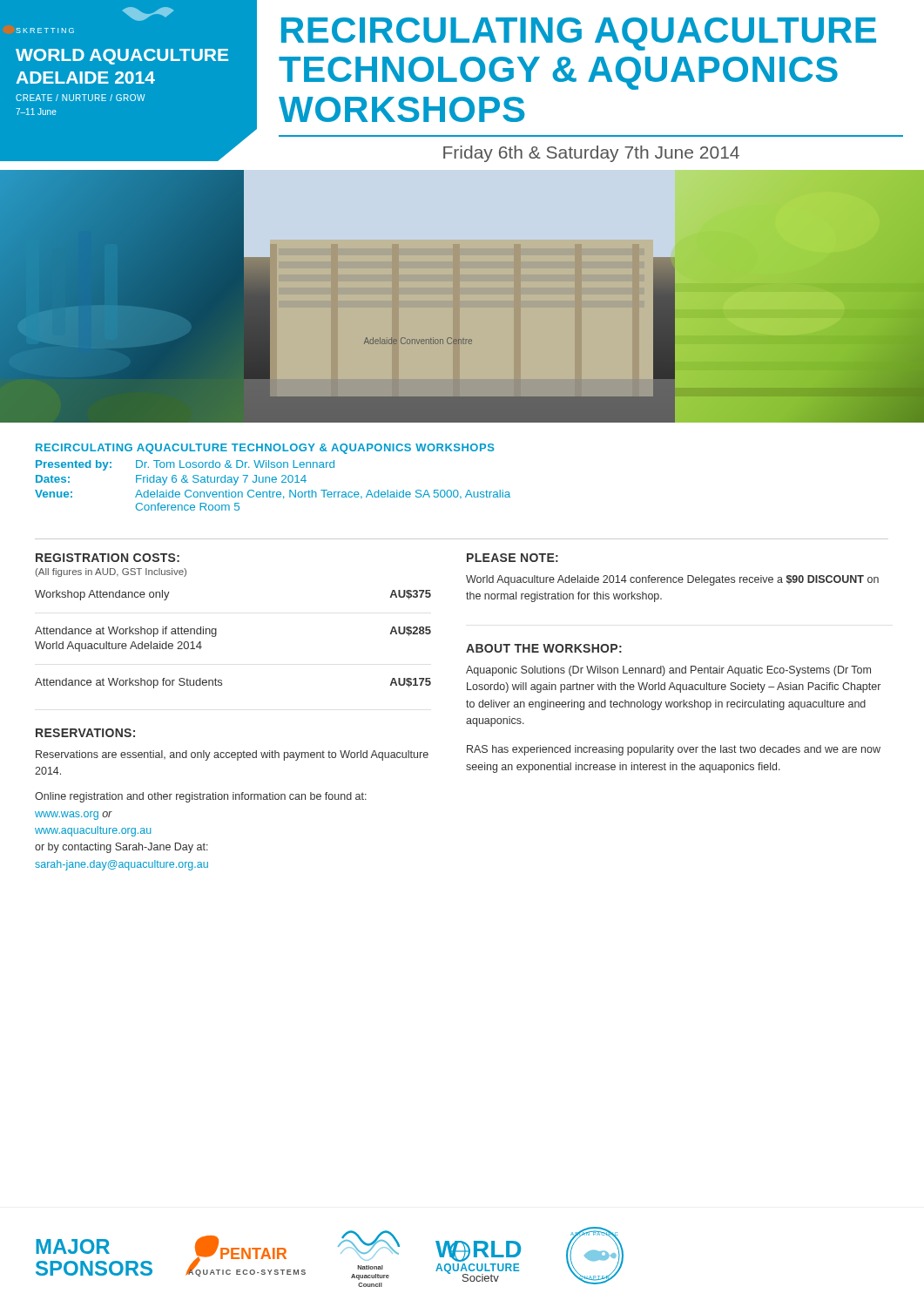The height and width of the screenshot is (1307, 924).
Task: Find the region starting "Attendance at Workshop for Students AU$175"
Action: pos(233,682)
